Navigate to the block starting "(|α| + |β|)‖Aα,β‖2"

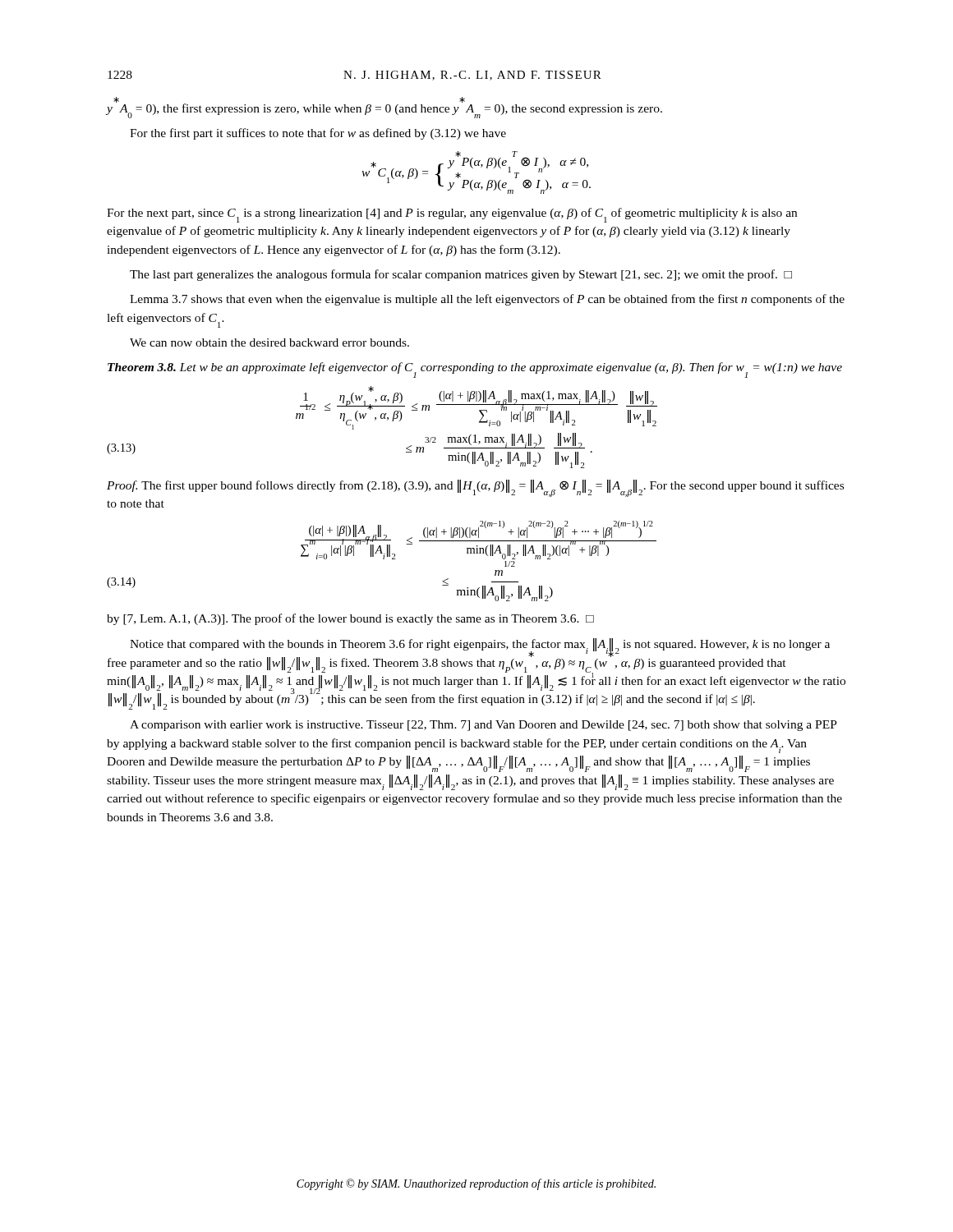pyautogui.click(x=476, y=561)
